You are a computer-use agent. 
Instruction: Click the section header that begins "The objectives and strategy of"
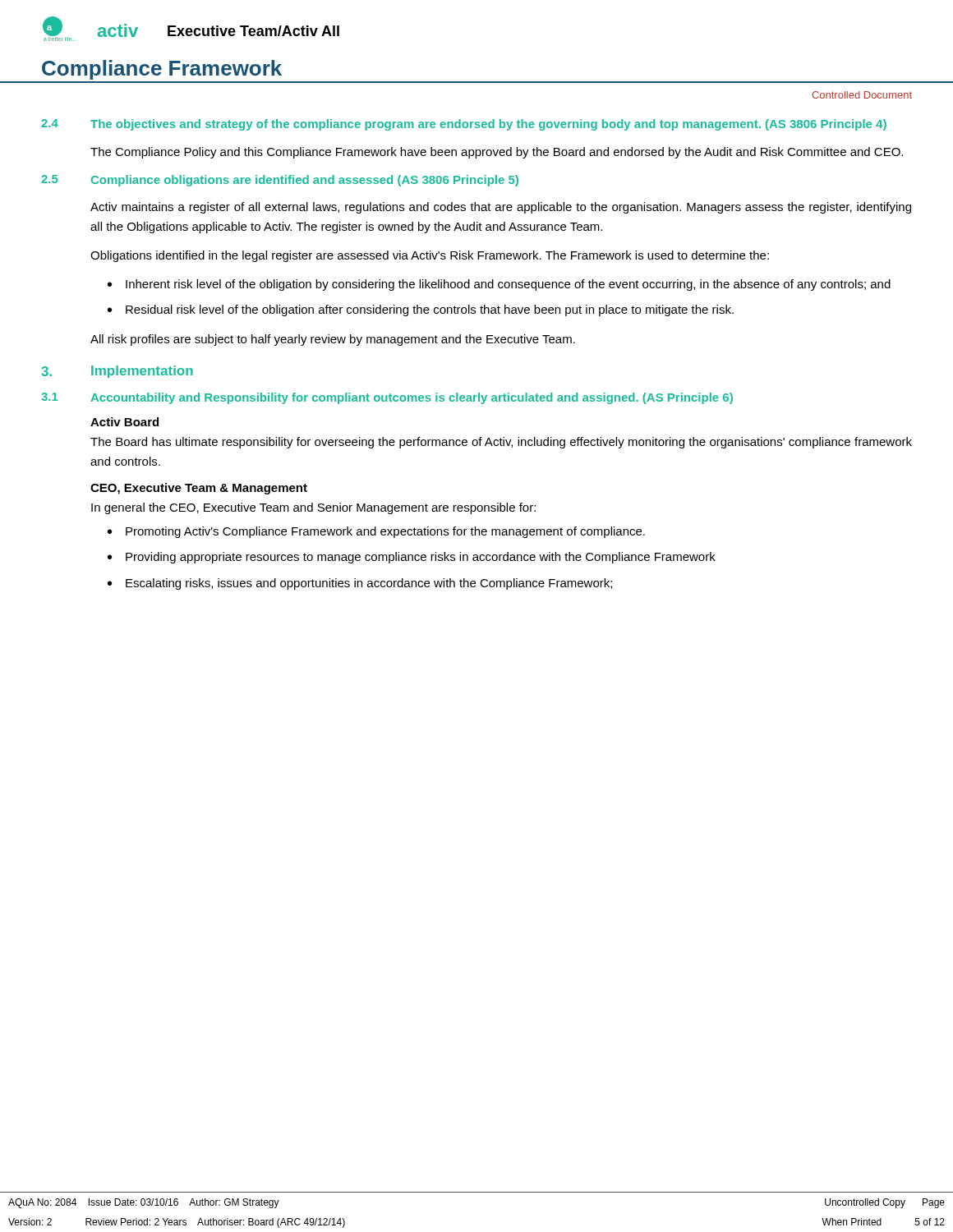(x=489, y=124)
